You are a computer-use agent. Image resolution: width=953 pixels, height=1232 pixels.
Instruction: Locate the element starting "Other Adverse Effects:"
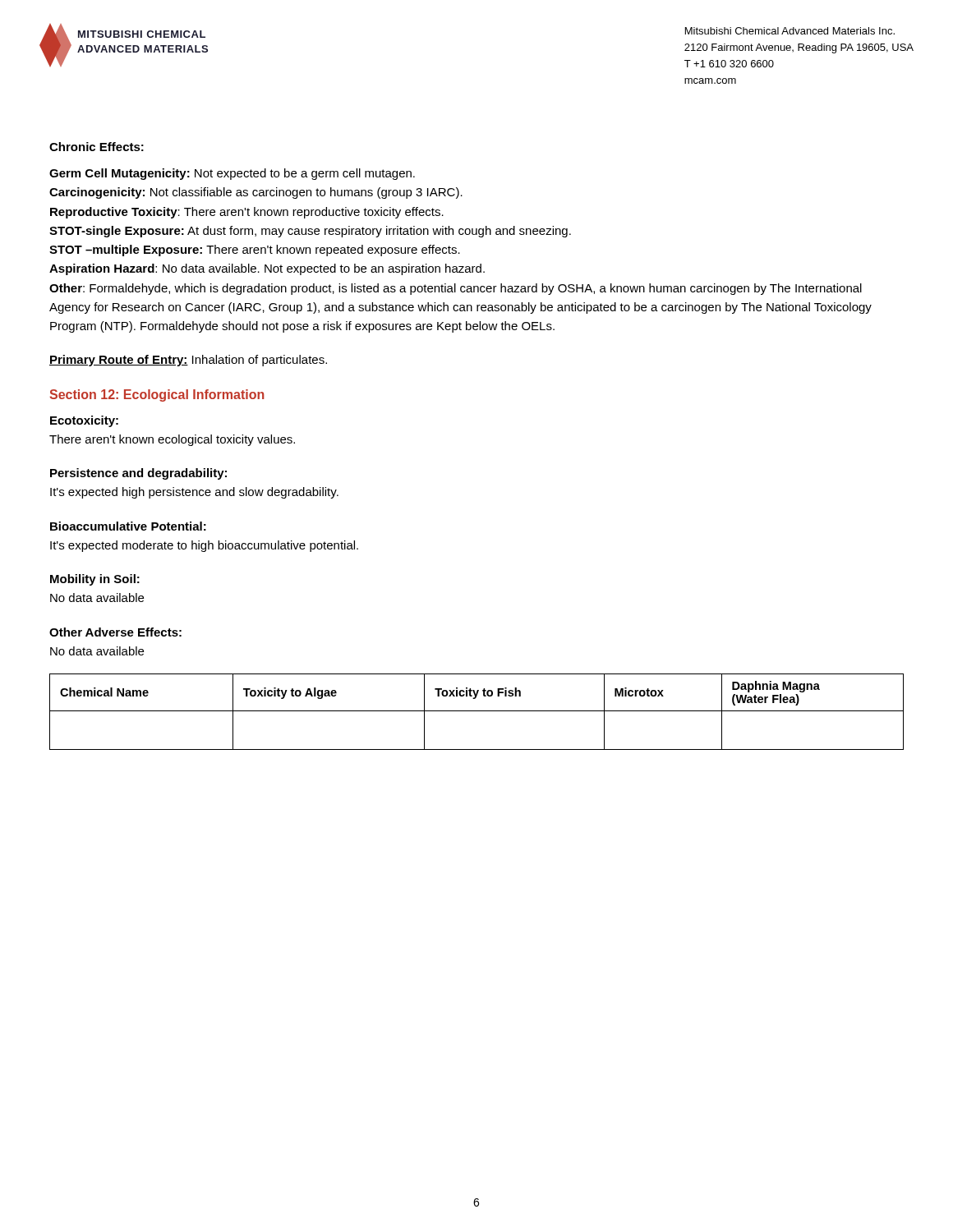coord(116,641)
